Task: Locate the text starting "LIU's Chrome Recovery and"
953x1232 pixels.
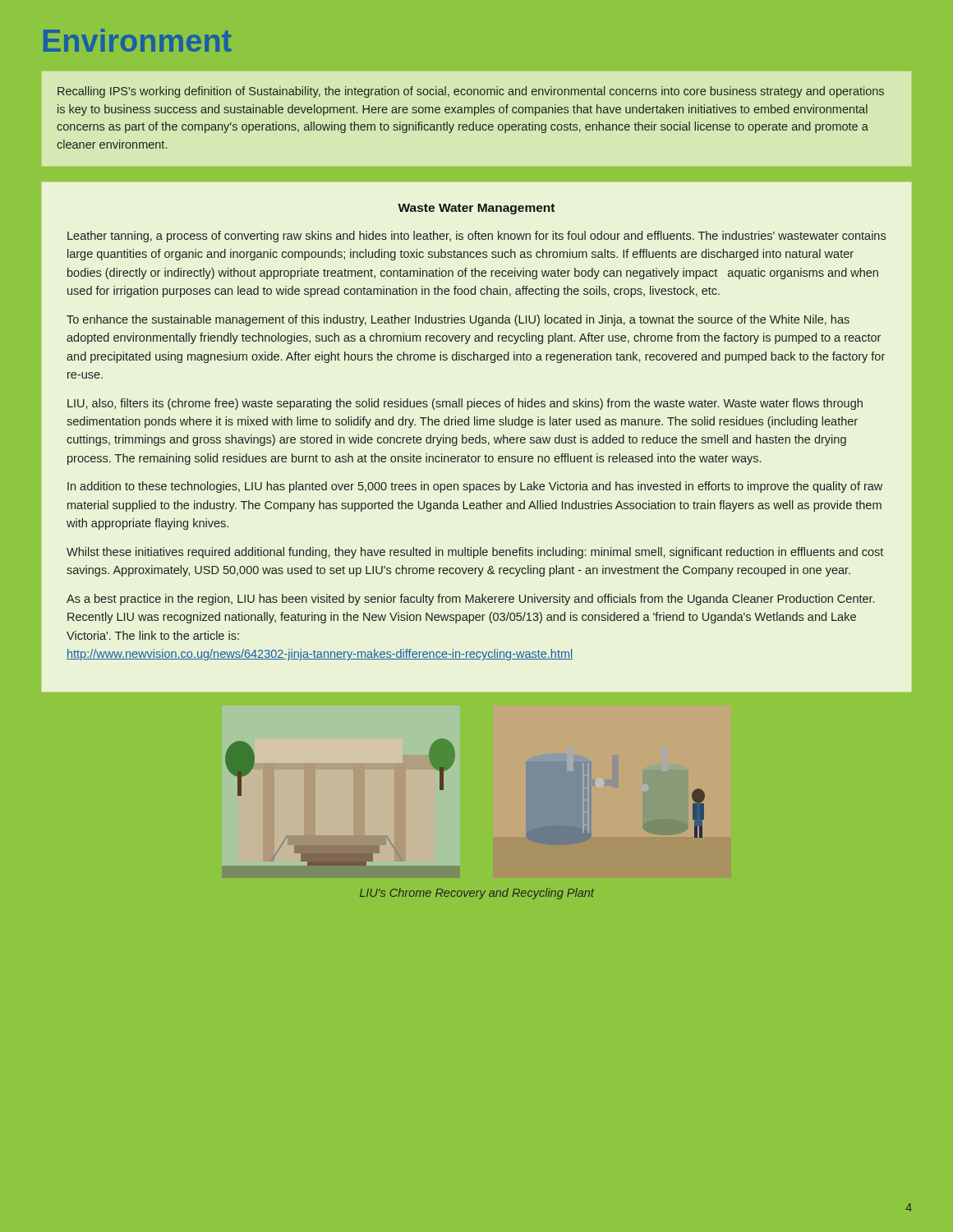Action: pyautogui.click(x=476, y=893)
